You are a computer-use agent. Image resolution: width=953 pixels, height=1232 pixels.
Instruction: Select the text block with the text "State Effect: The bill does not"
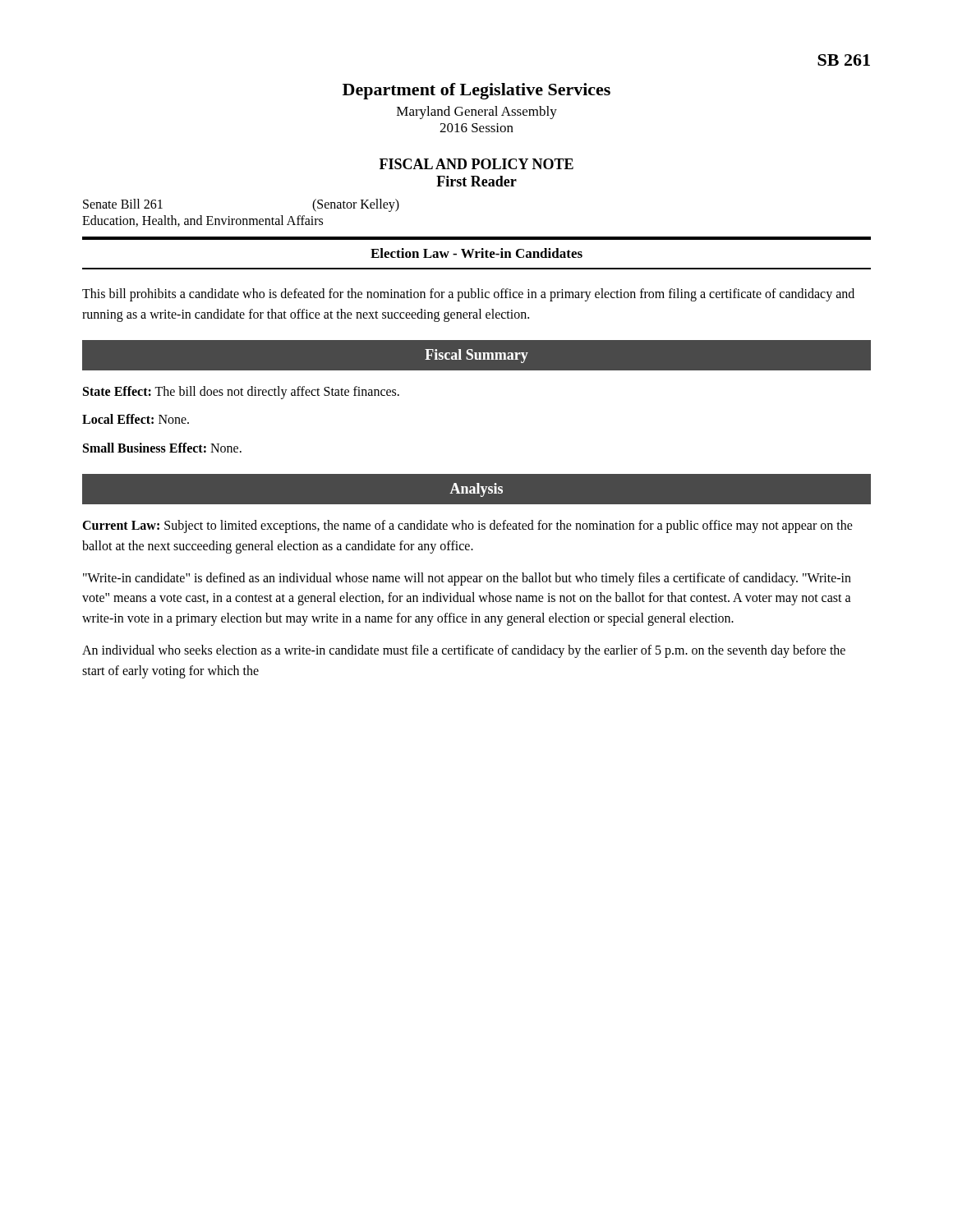[241, 393]
